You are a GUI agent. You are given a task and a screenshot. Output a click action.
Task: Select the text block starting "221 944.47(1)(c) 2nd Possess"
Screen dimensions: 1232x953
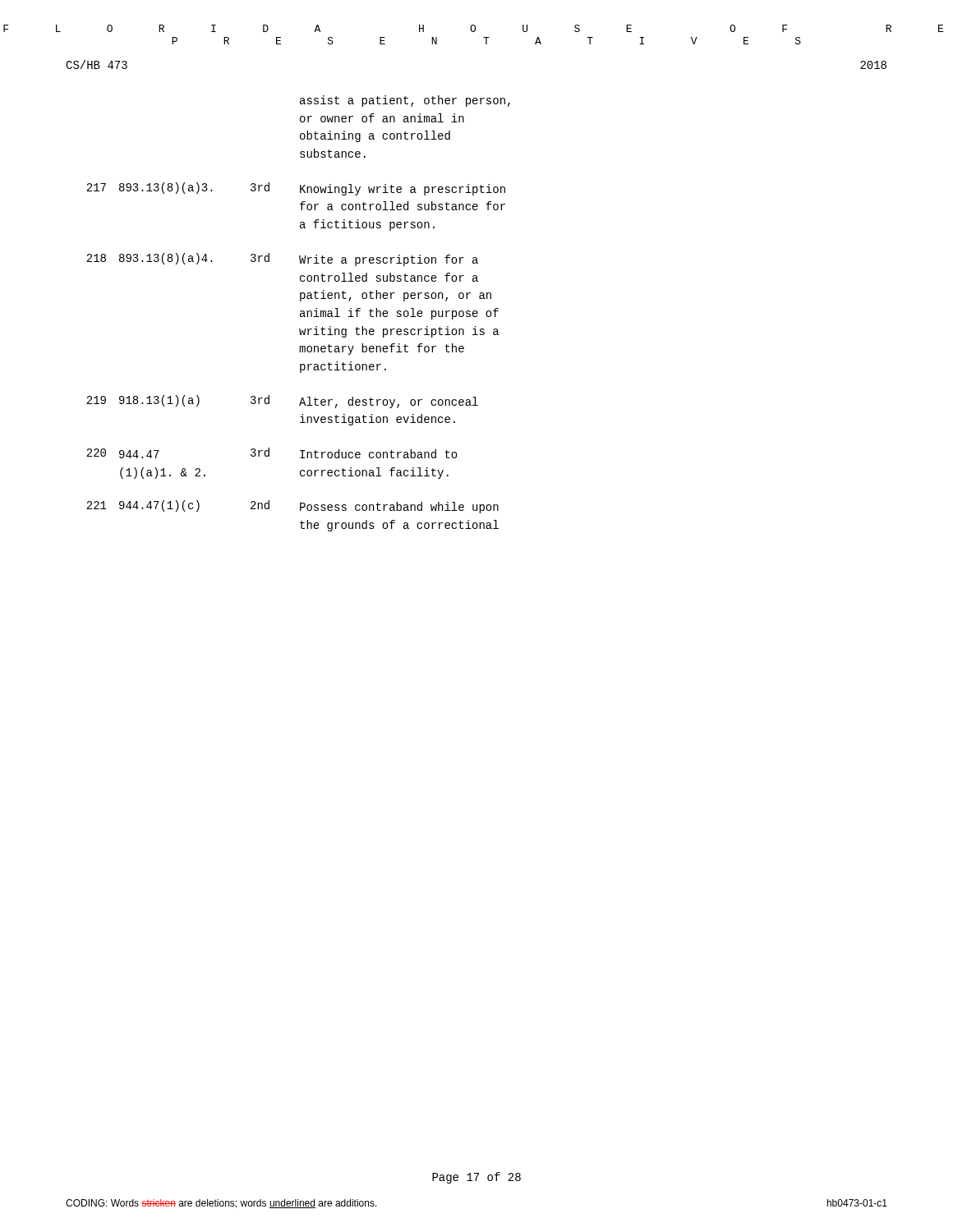point(476,516)
